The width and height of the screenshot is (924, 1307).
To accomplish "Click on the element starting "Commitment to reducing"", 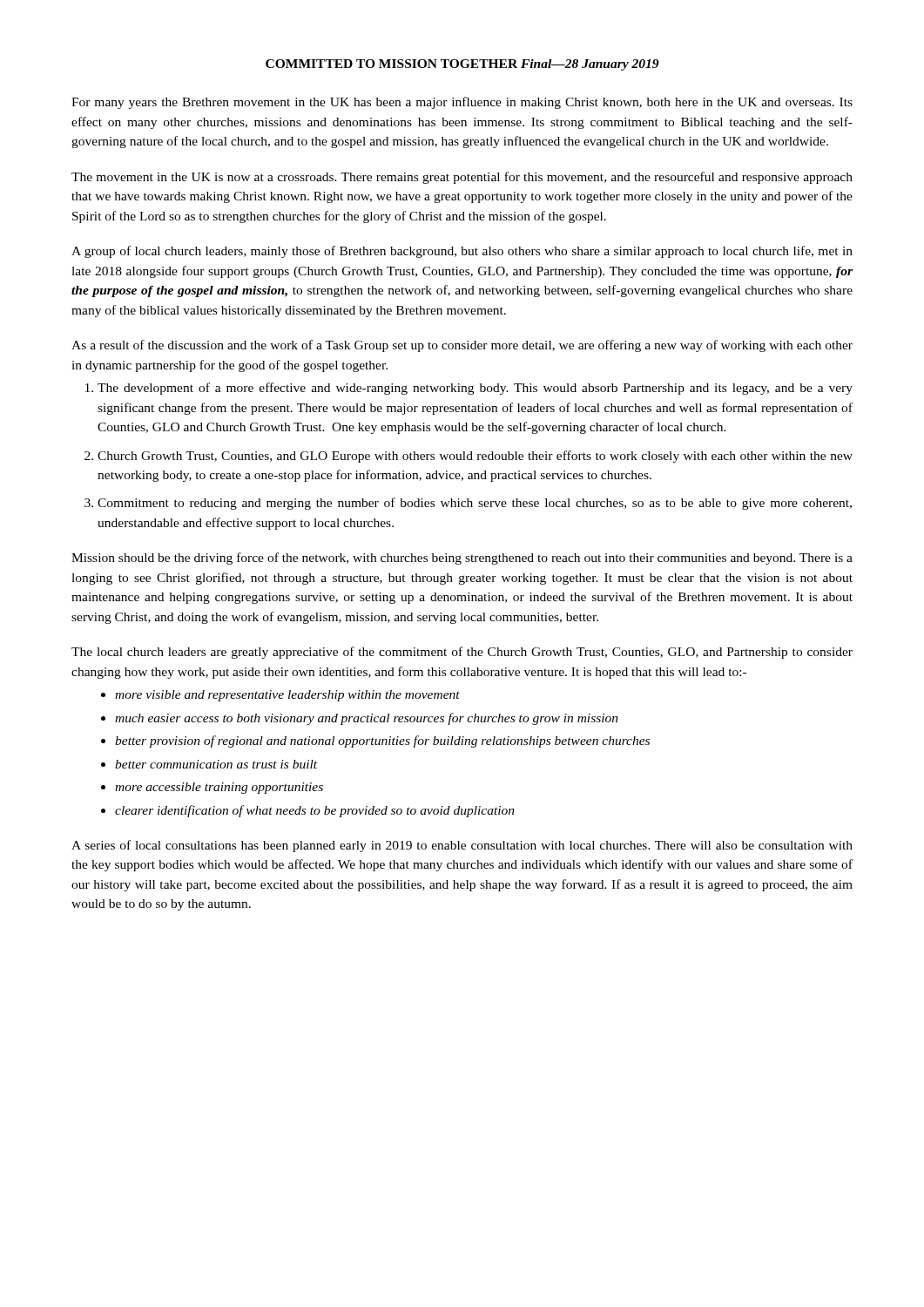I will click(x=475, y=513).
